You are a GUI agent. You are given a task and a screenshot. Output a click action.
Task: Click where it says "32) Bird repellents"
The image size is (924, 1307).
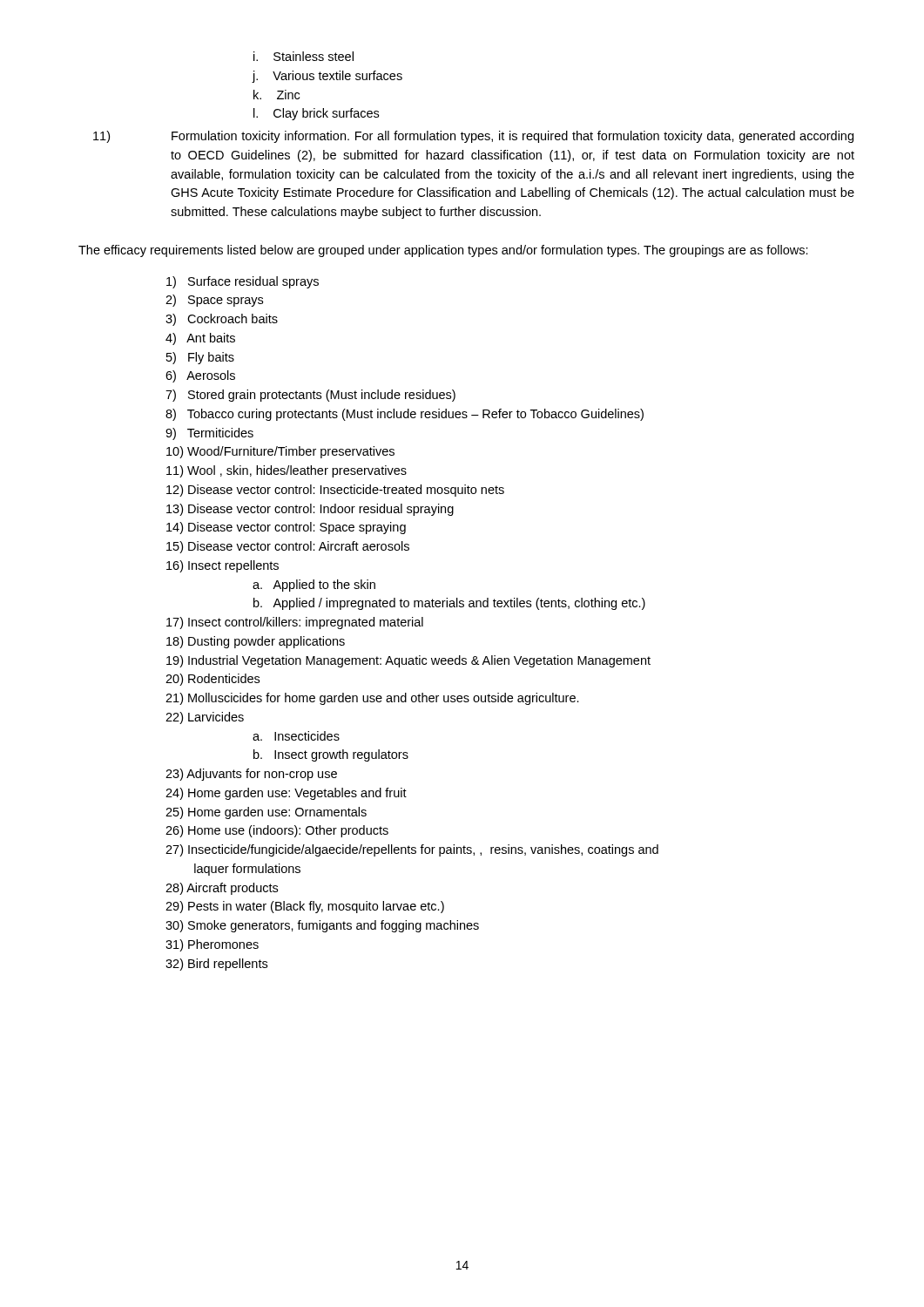(217, 963)
